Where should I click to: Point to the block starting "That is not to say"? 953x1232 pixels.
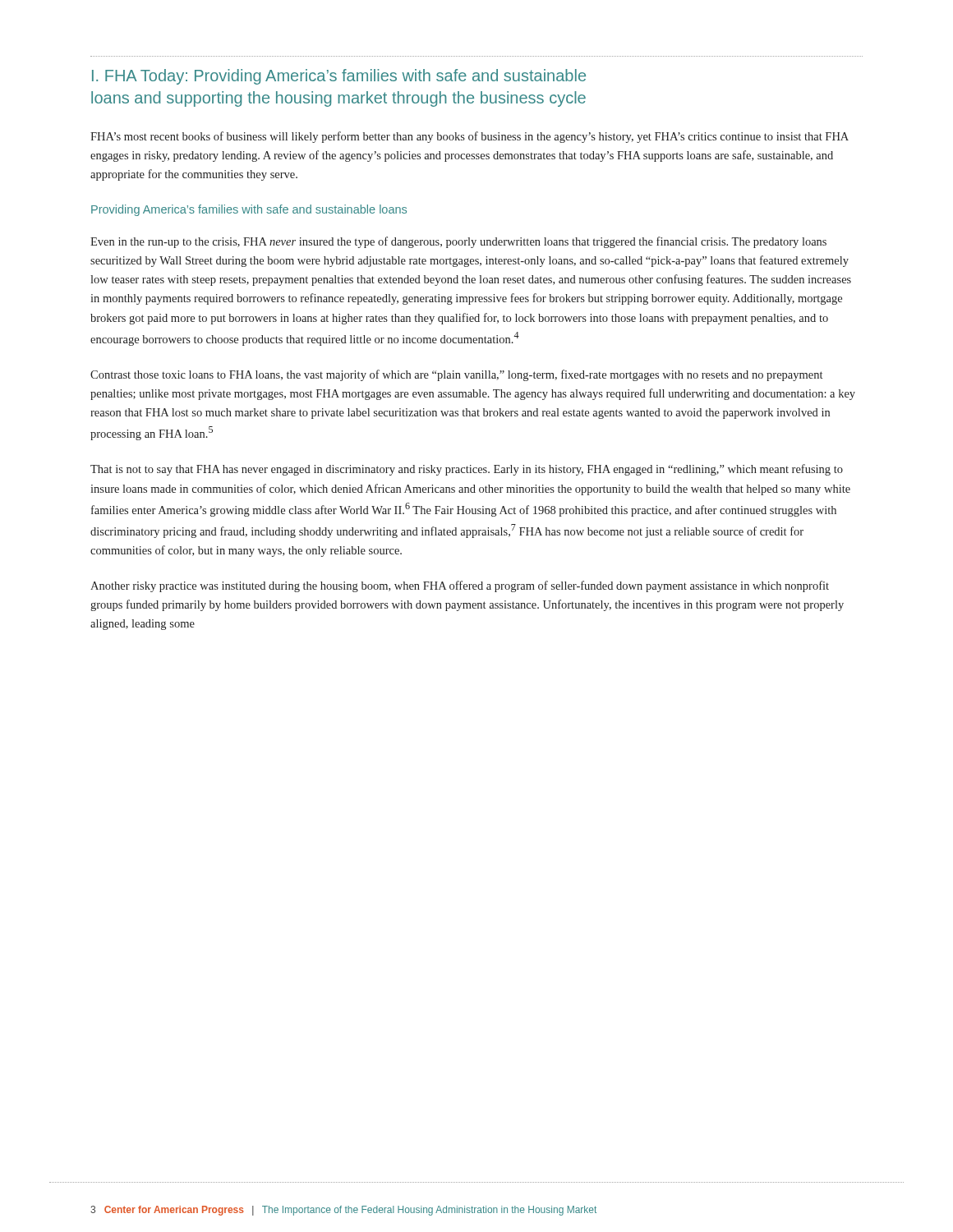[x=476, y=510]
